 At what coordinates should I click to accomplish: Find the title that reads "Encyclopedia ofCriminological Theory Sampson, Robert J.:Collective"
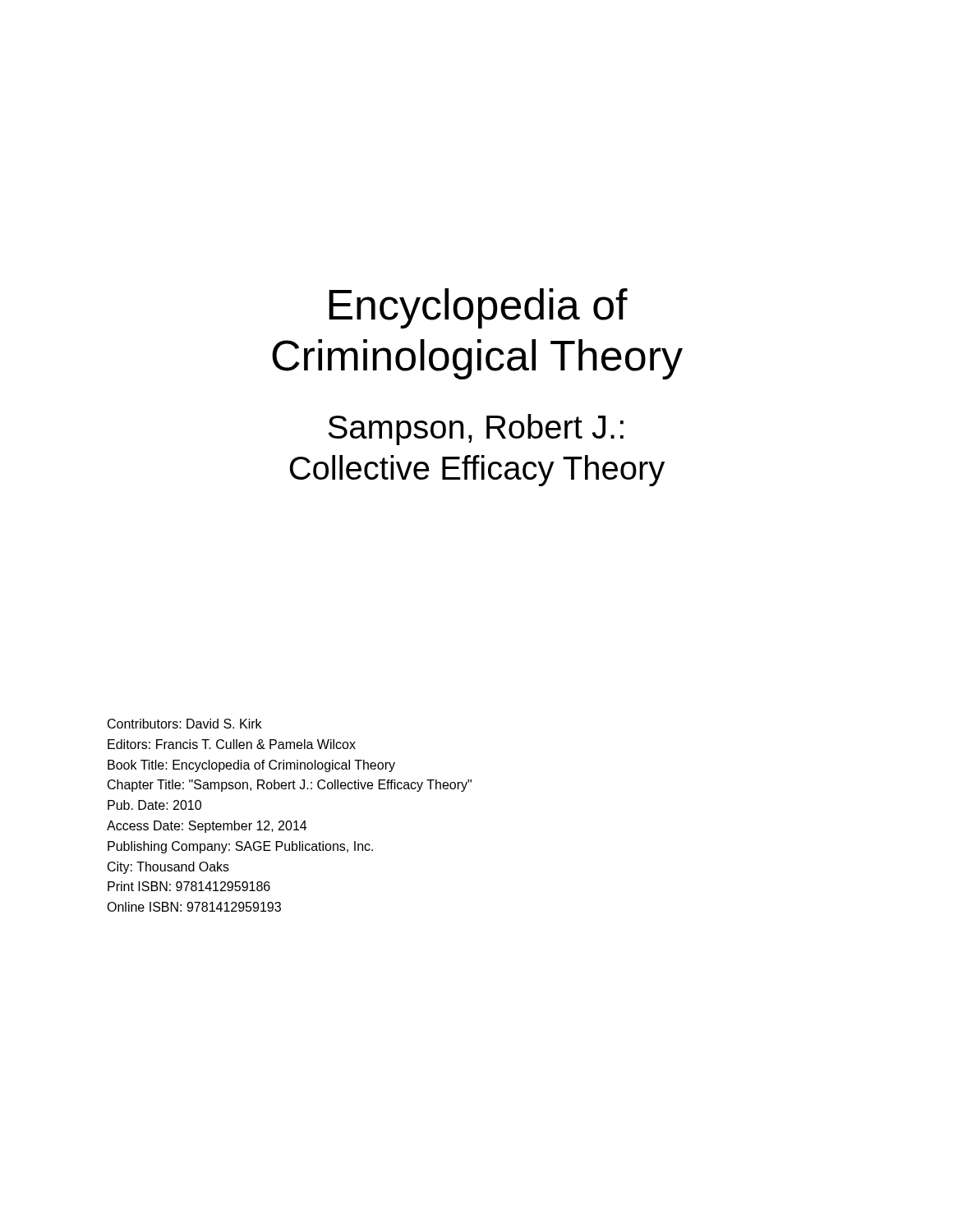coord(476,384)
